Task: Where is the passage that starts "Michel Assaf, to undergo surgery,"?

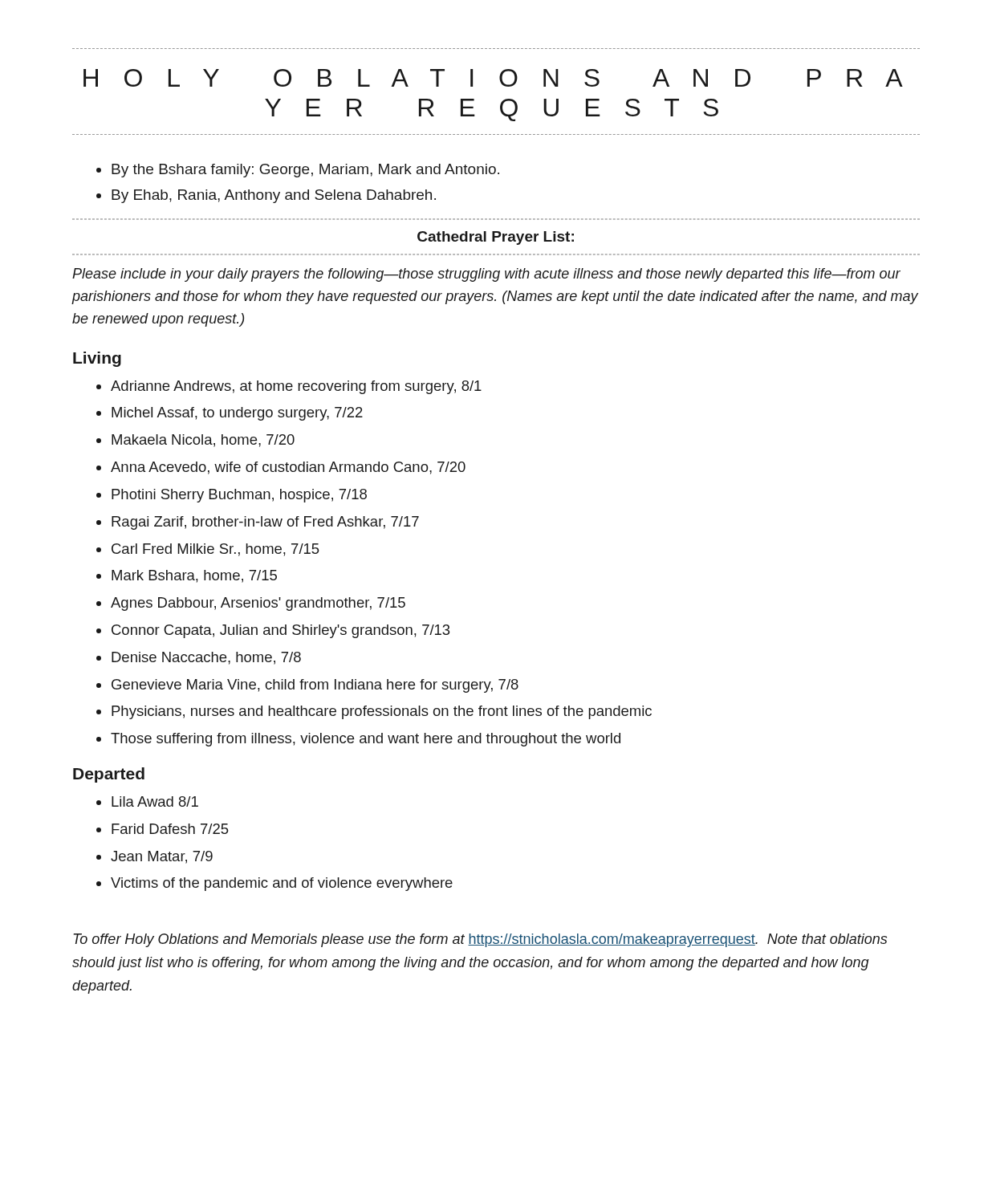Action: (x=237, y=413)
